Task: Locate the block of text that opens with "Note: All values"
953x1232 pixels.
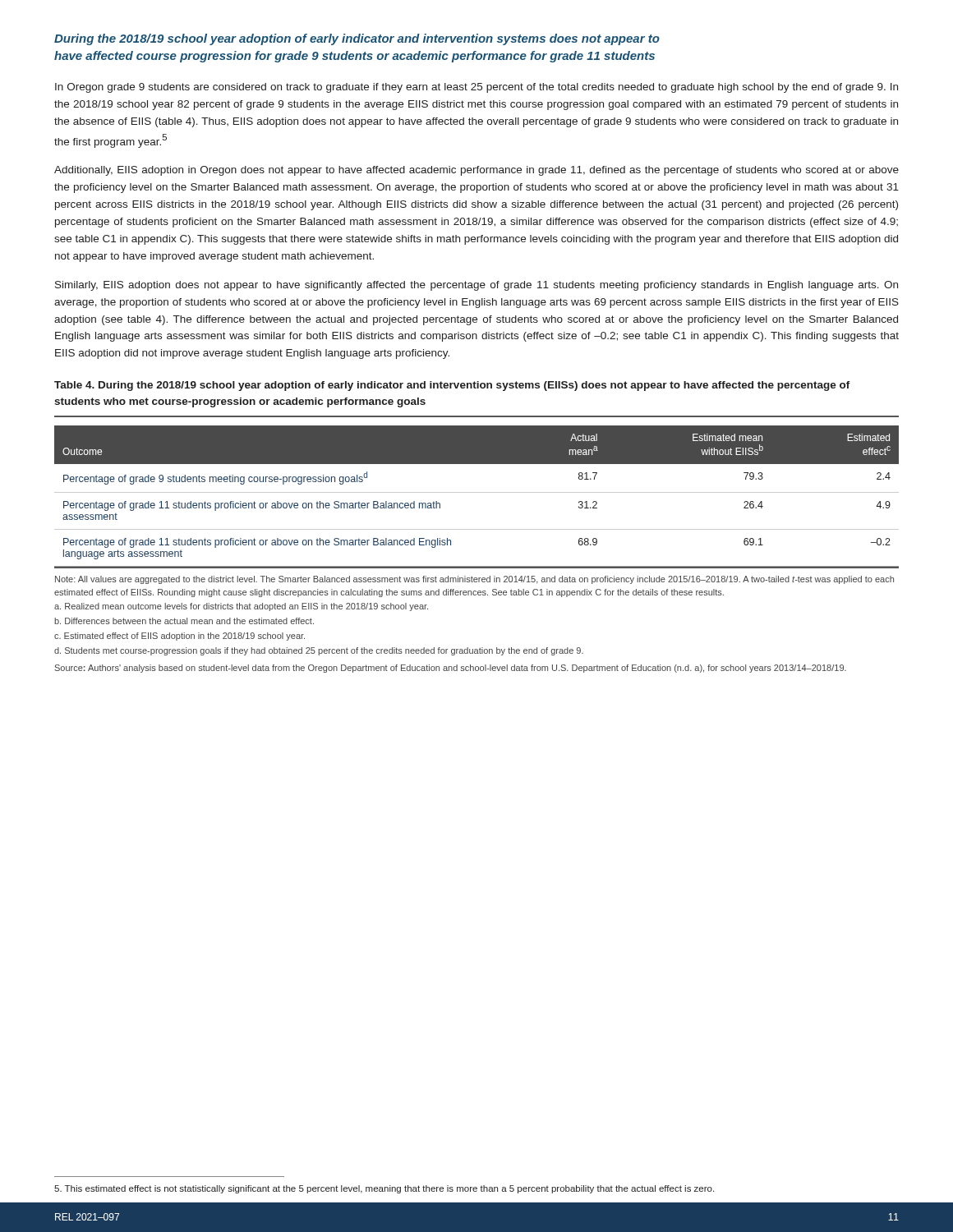Action: click(x=474, y=585)
